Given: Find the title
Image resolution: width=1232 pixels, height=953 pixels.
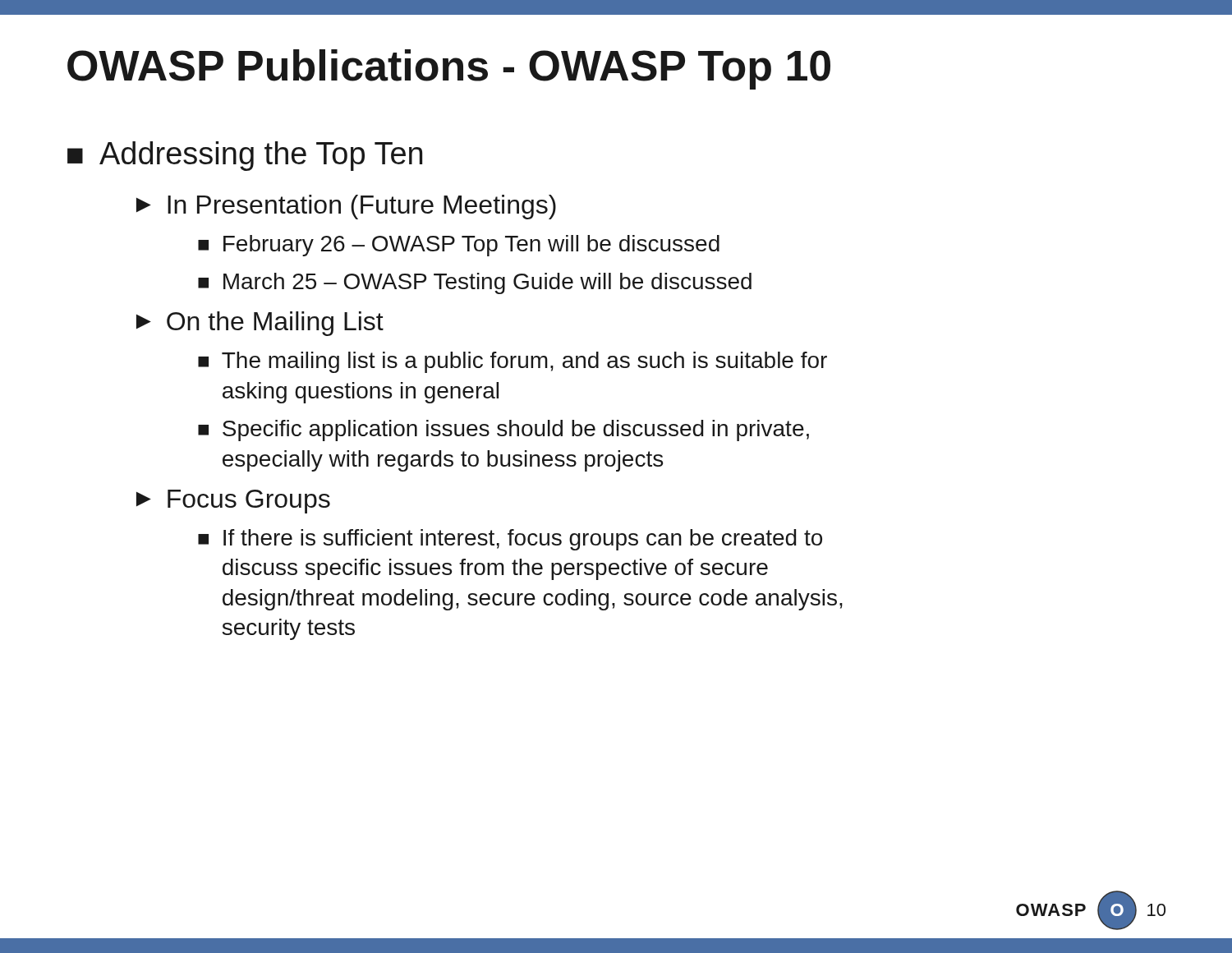Looking at the screenshot, I should click(616, 66).
